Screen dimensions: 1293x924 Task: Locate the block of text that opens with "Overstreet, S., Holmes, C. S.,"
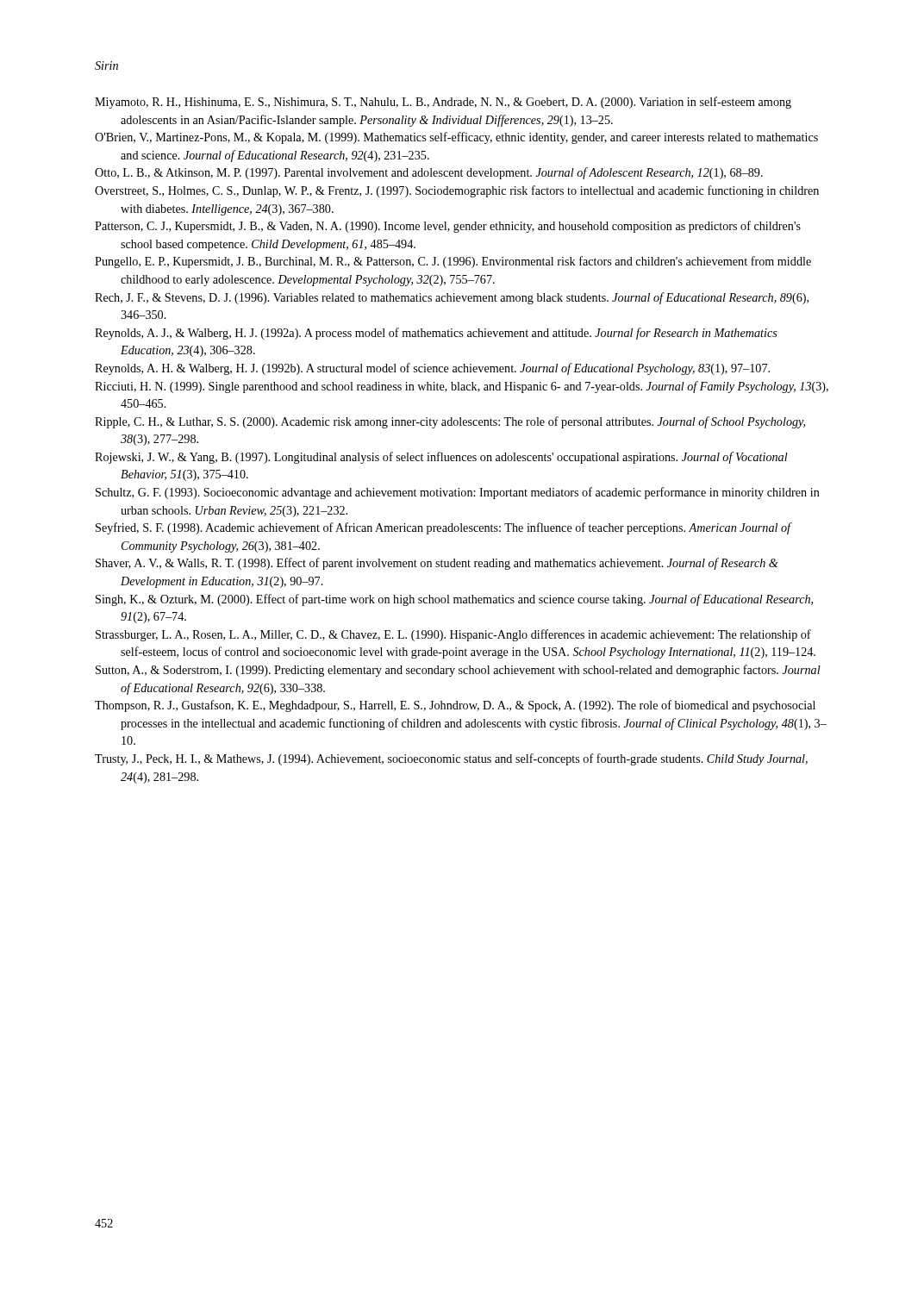(457, 199)
